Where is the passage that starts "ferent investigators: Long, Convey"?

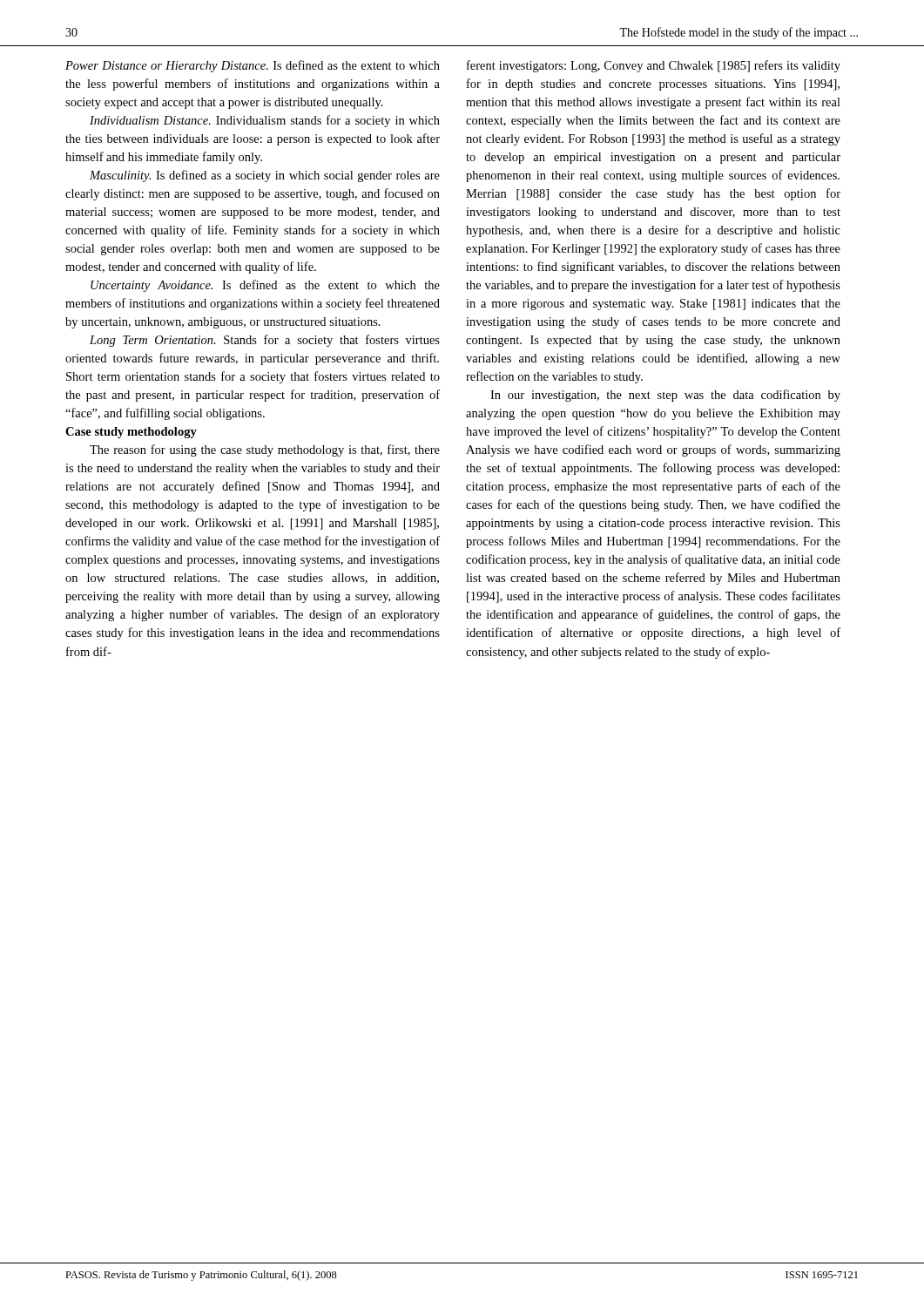tap(653, 359)
